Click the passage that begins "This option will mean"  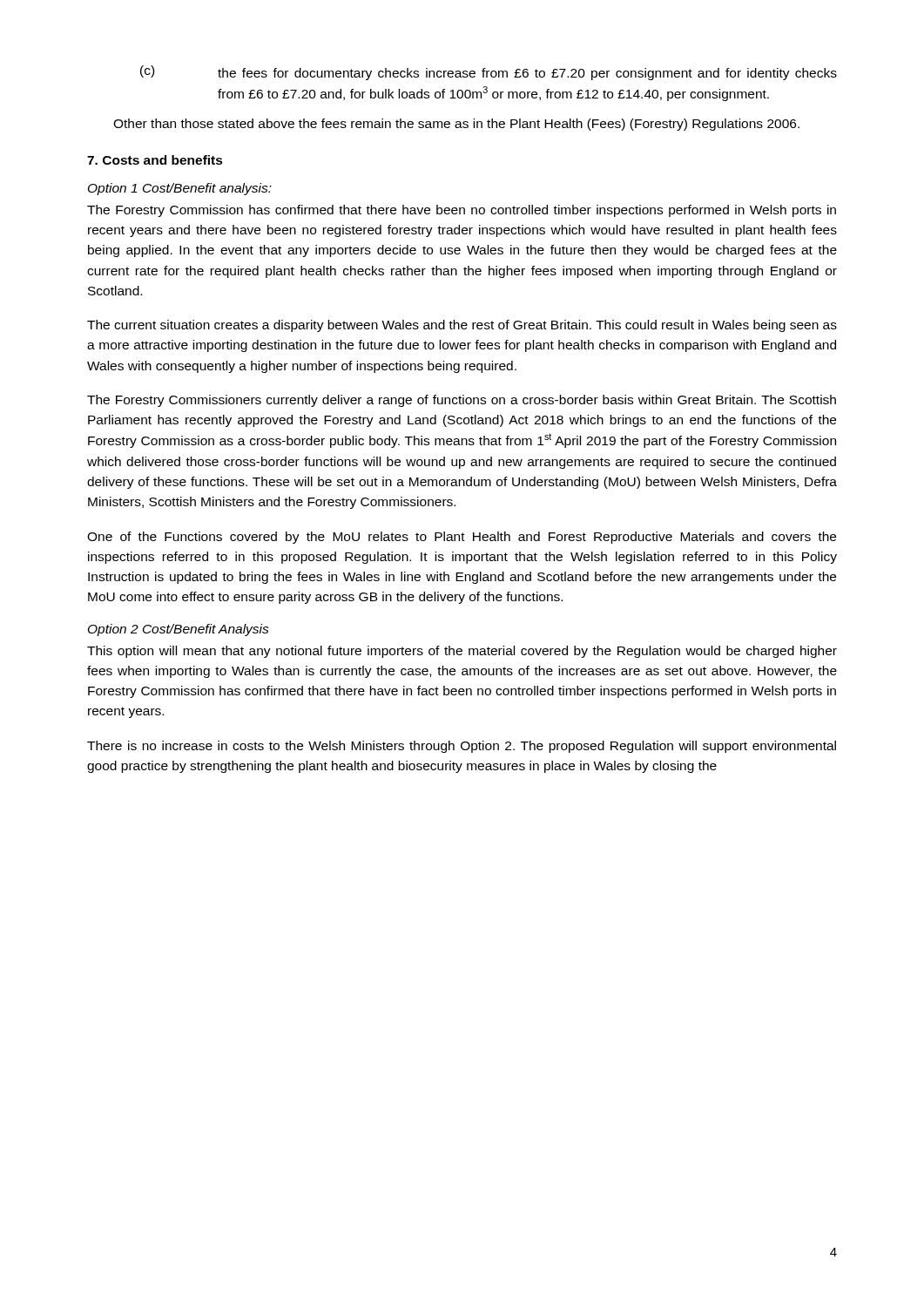point(462,680)
